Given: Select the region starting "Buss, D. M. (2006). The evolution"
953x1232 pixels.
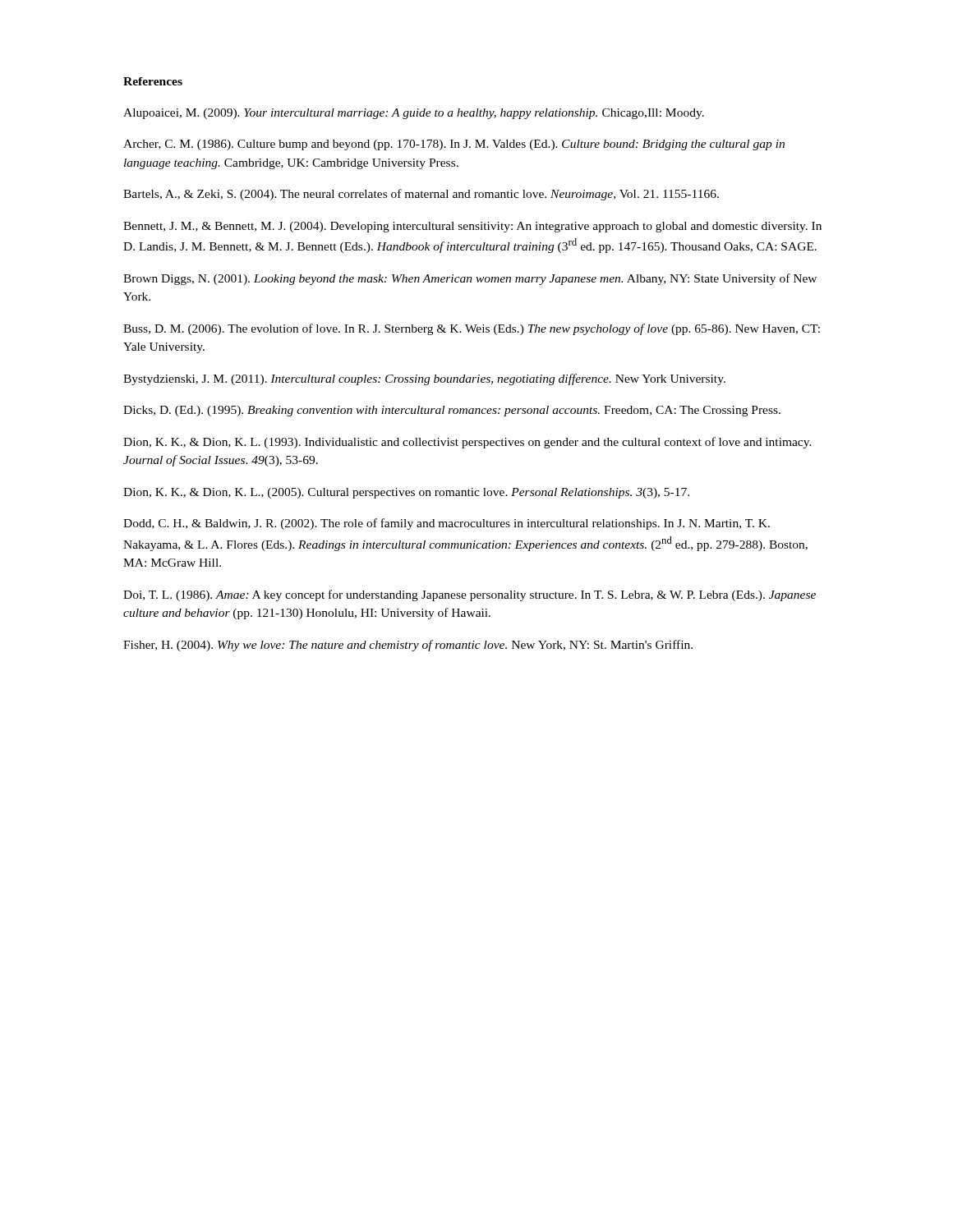Looking at the screenshot, I should tap(472, 337).
